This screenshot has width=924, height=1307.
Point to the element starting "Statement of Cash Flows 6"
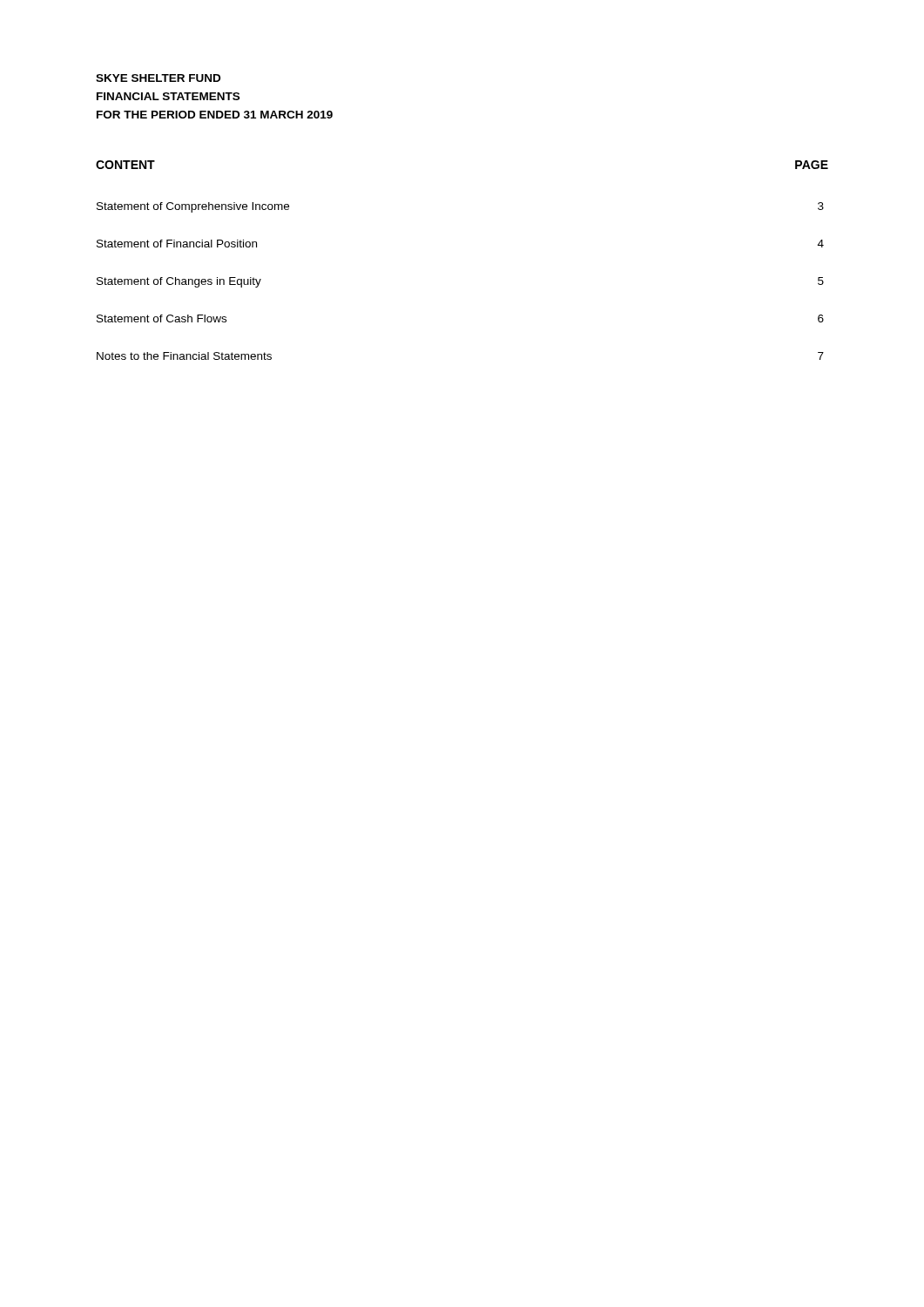click(x=161, y=318)
